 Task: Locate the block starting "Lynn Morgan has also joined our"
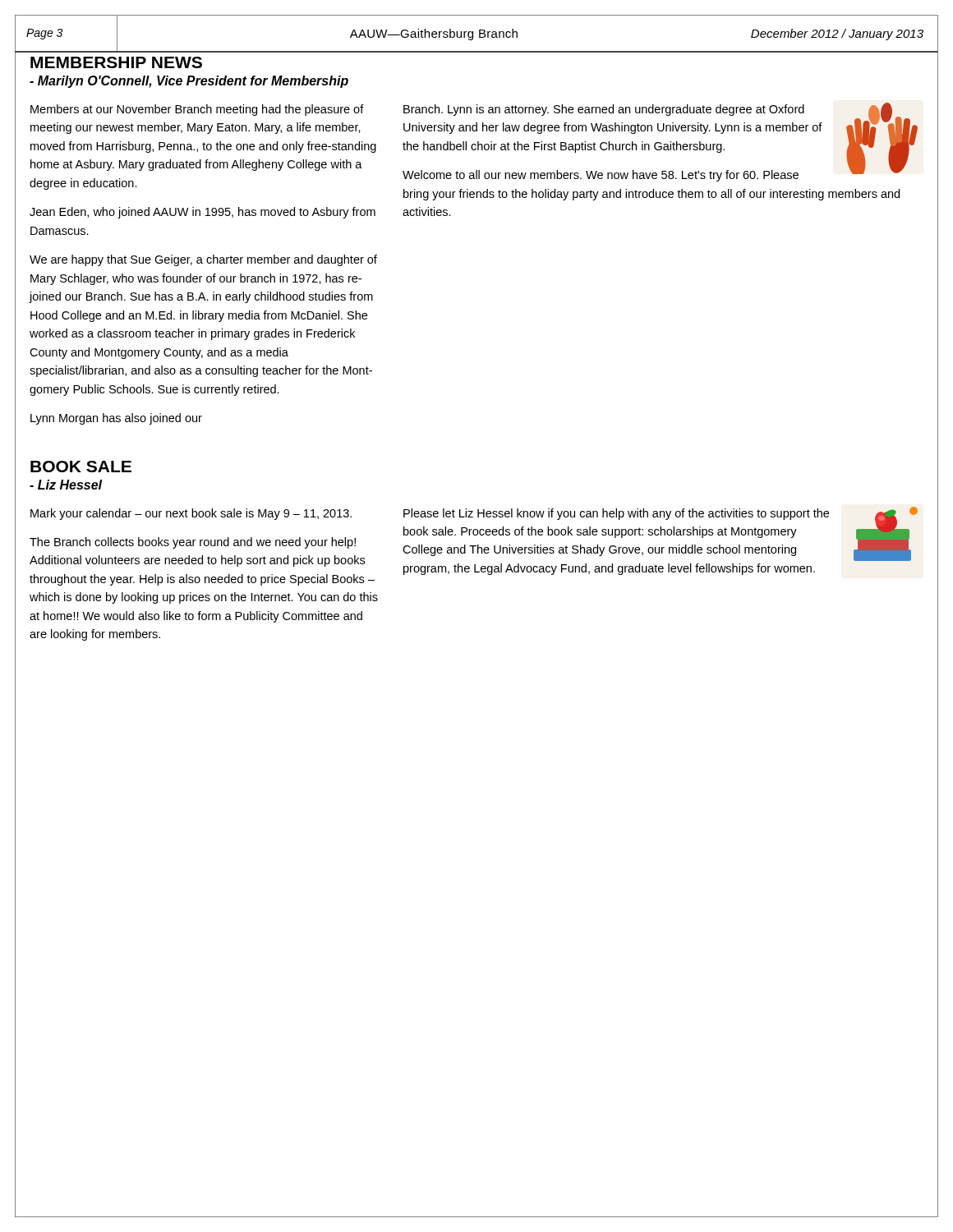[x=116, y=418]
